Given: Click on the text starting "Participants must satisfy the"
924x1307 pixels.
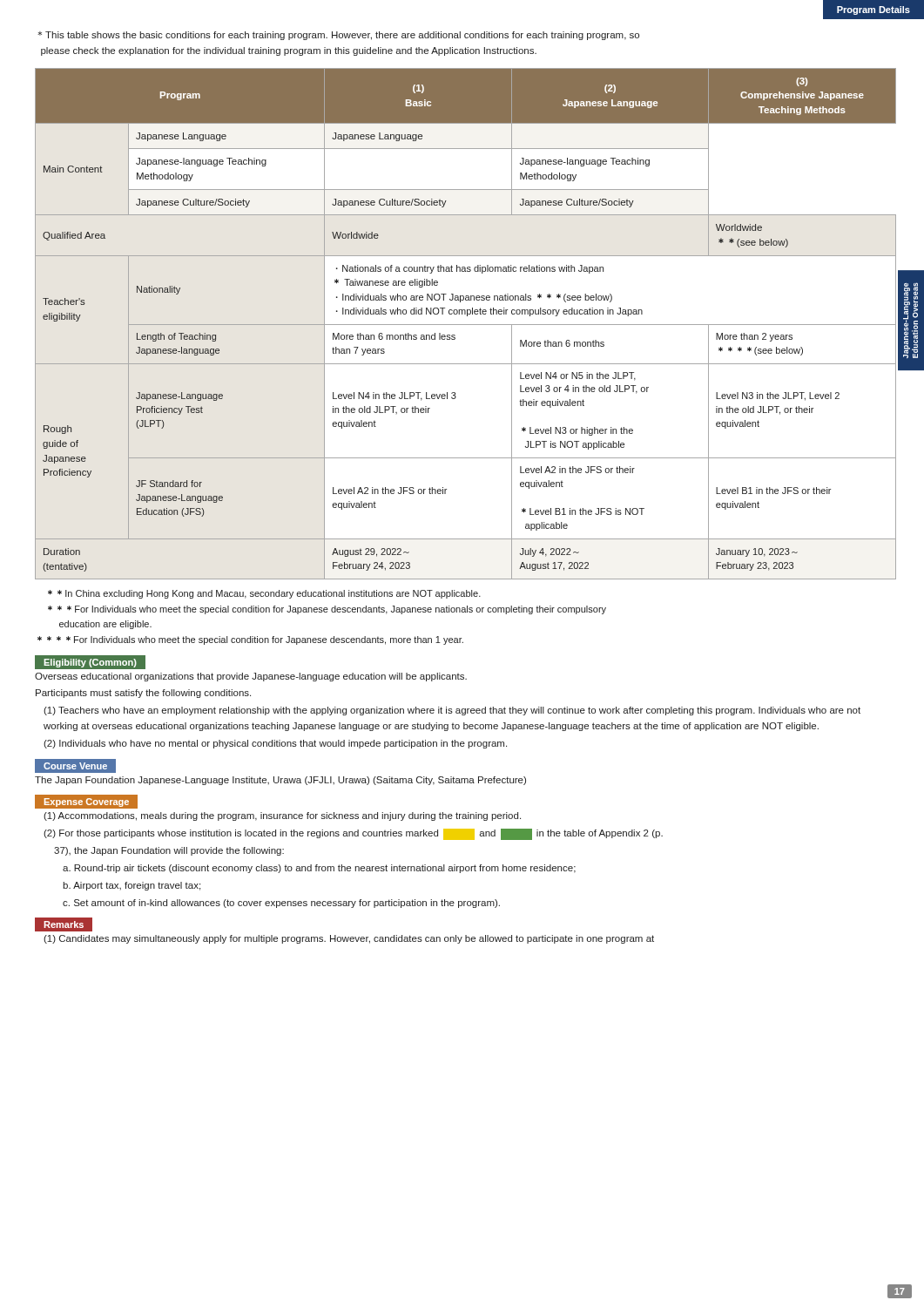Looking at the screenshot, I should (x=143, y=693).
